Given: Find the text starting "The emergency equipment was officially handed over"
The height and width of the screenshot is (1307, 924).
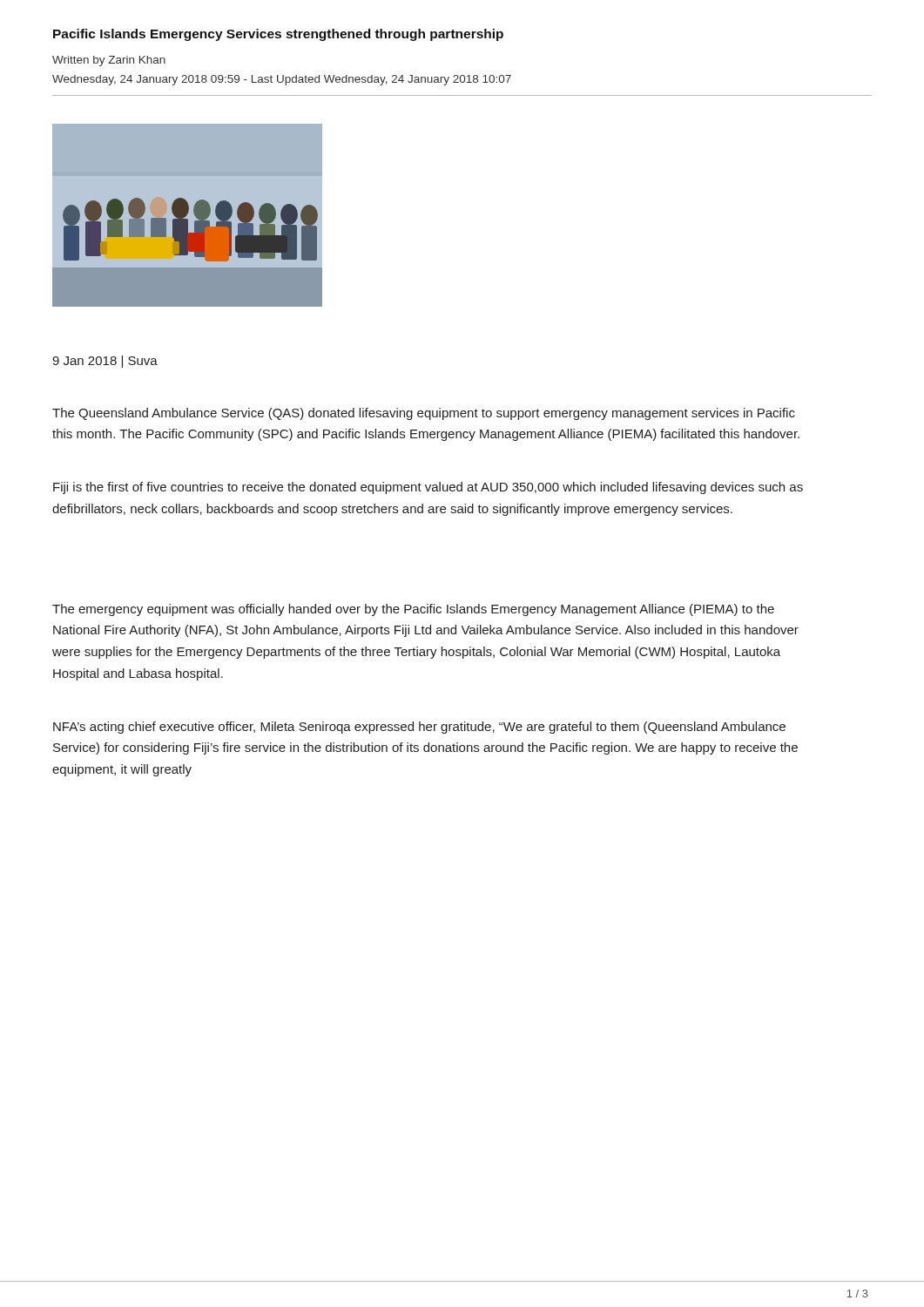Looking at the screenshot, I should [x=425, y=641].
